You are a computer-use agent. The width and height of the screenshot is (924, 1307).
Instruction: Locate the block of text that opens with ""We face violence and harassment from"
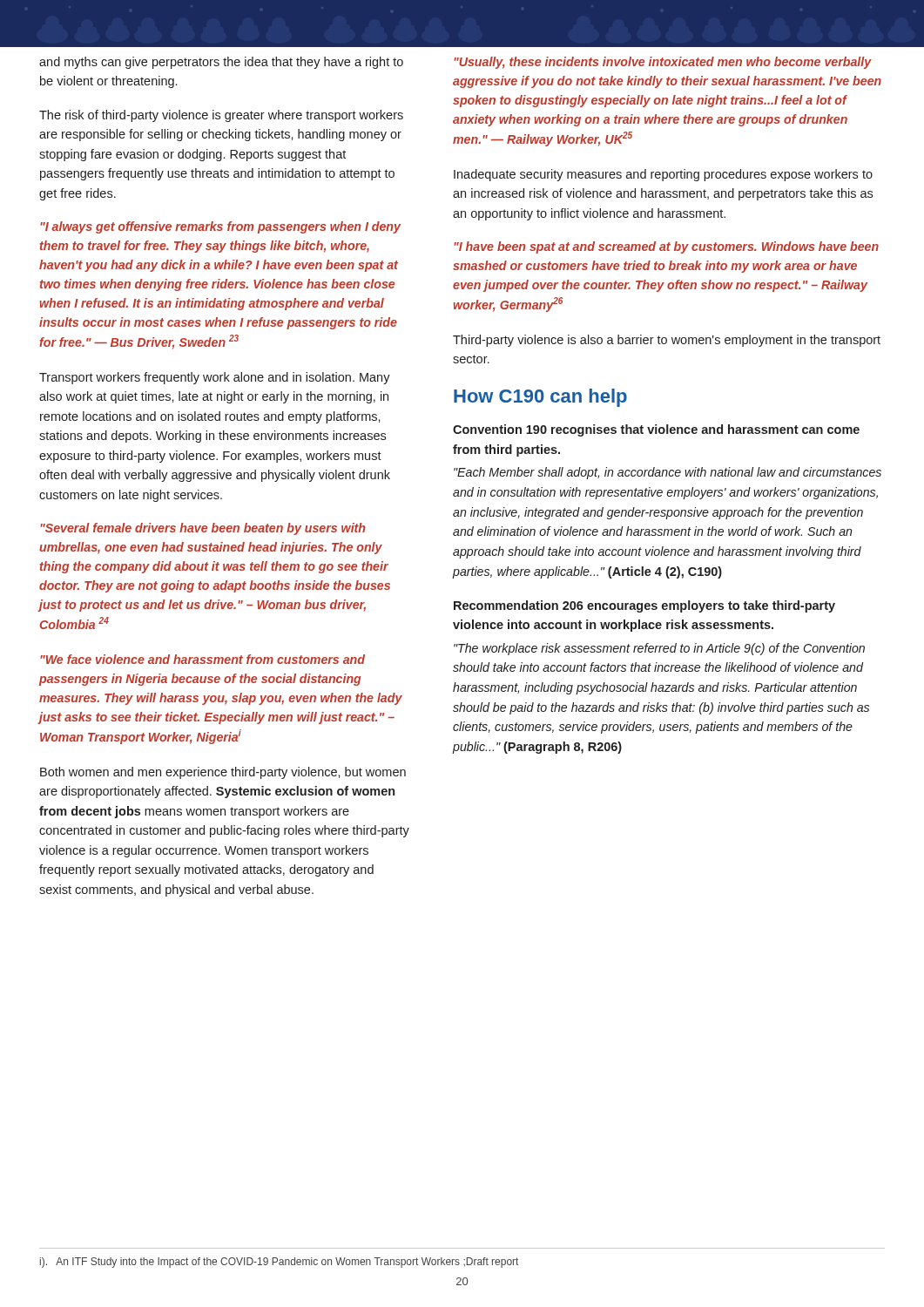click(x=220, y=698)
